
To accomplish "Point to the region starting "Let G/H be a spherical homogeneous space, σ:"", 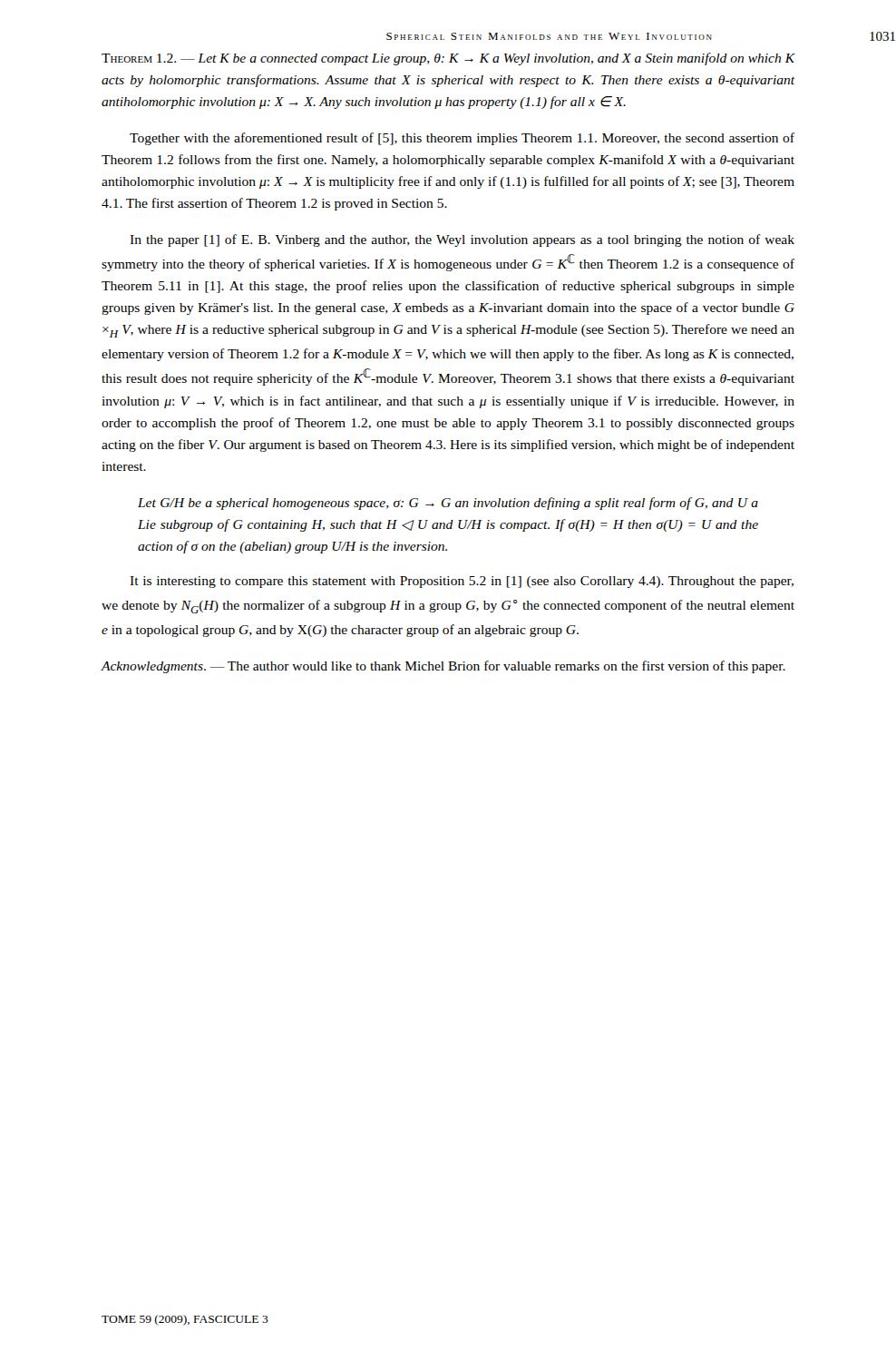I will click(448, 524).
